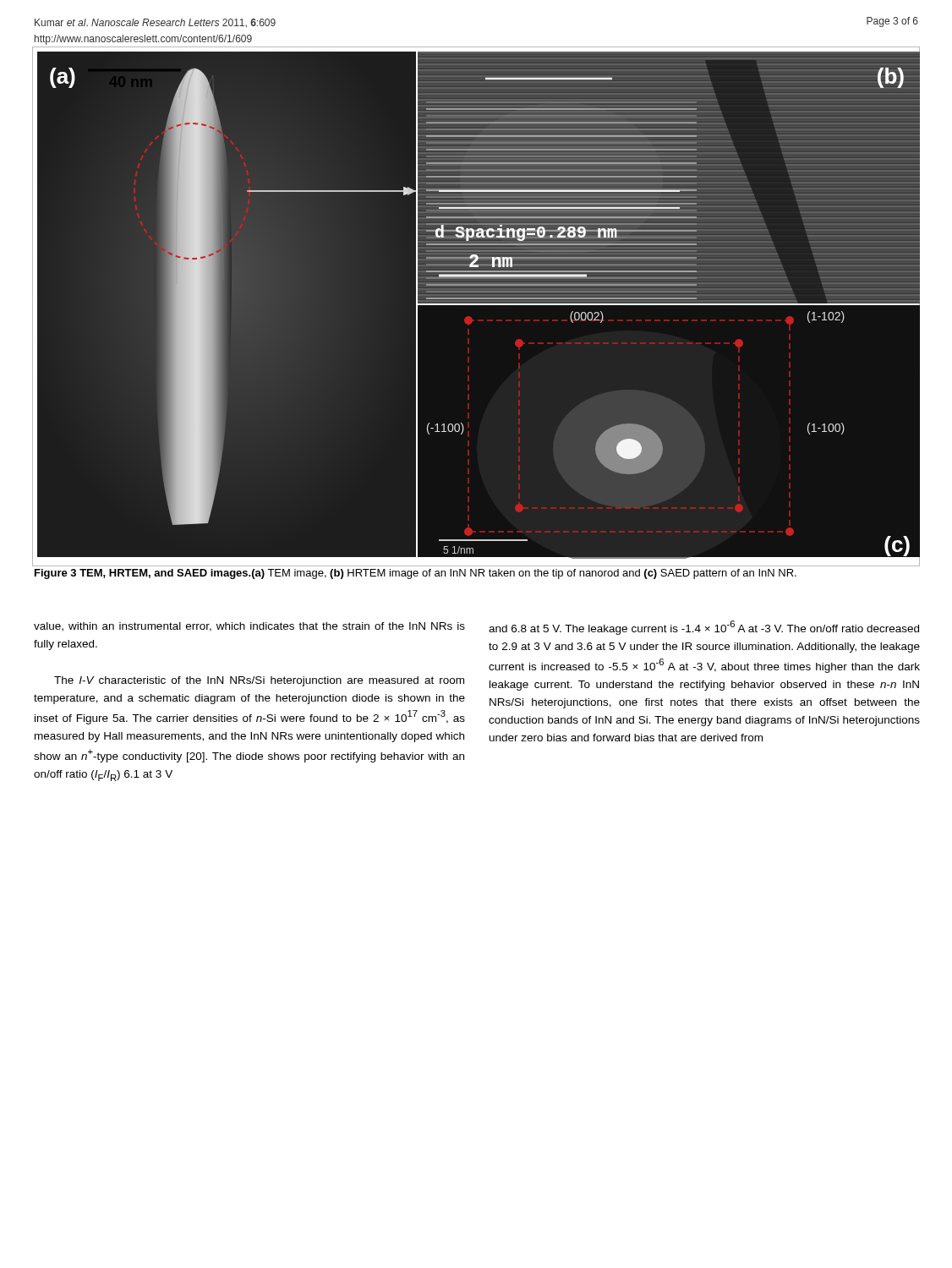This screenshot has width=952, height=1268.
Task: Locate the photo
Action: tap(476, 306)
